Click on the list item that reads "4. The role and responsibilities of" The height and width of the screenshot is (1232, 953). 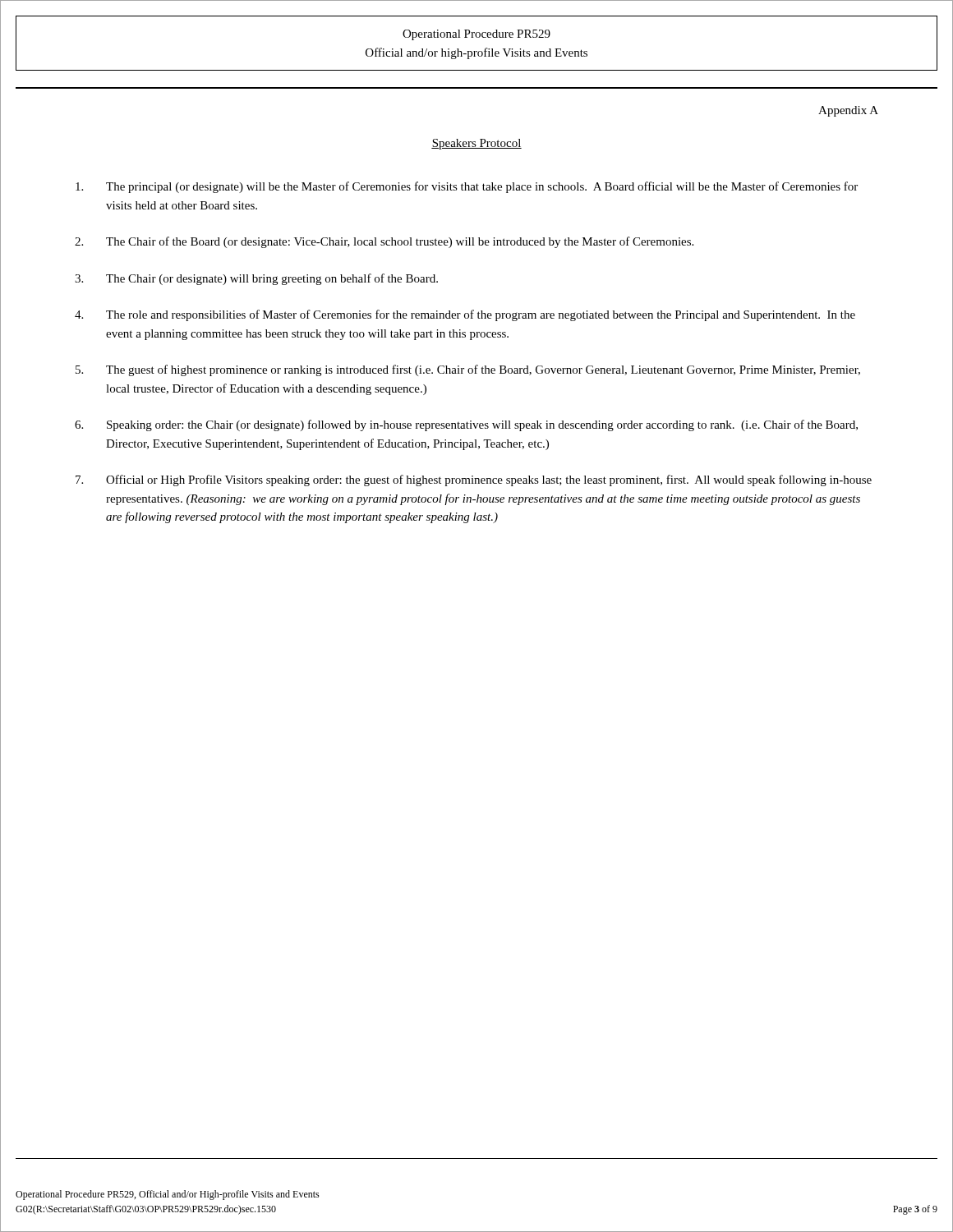point(476,324)
